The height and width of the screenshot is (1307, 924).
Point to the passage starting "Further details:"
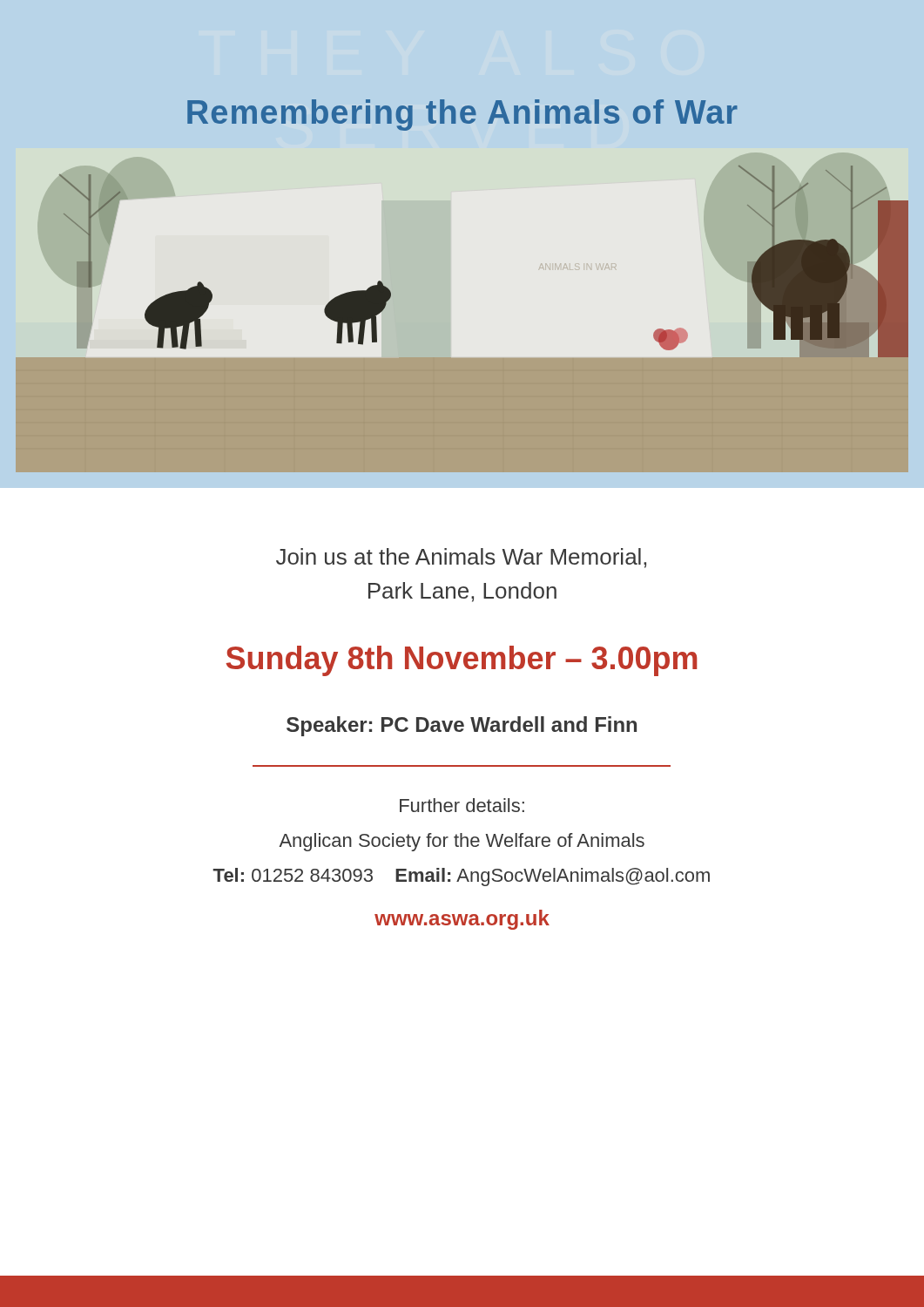[x=462, y=806]
